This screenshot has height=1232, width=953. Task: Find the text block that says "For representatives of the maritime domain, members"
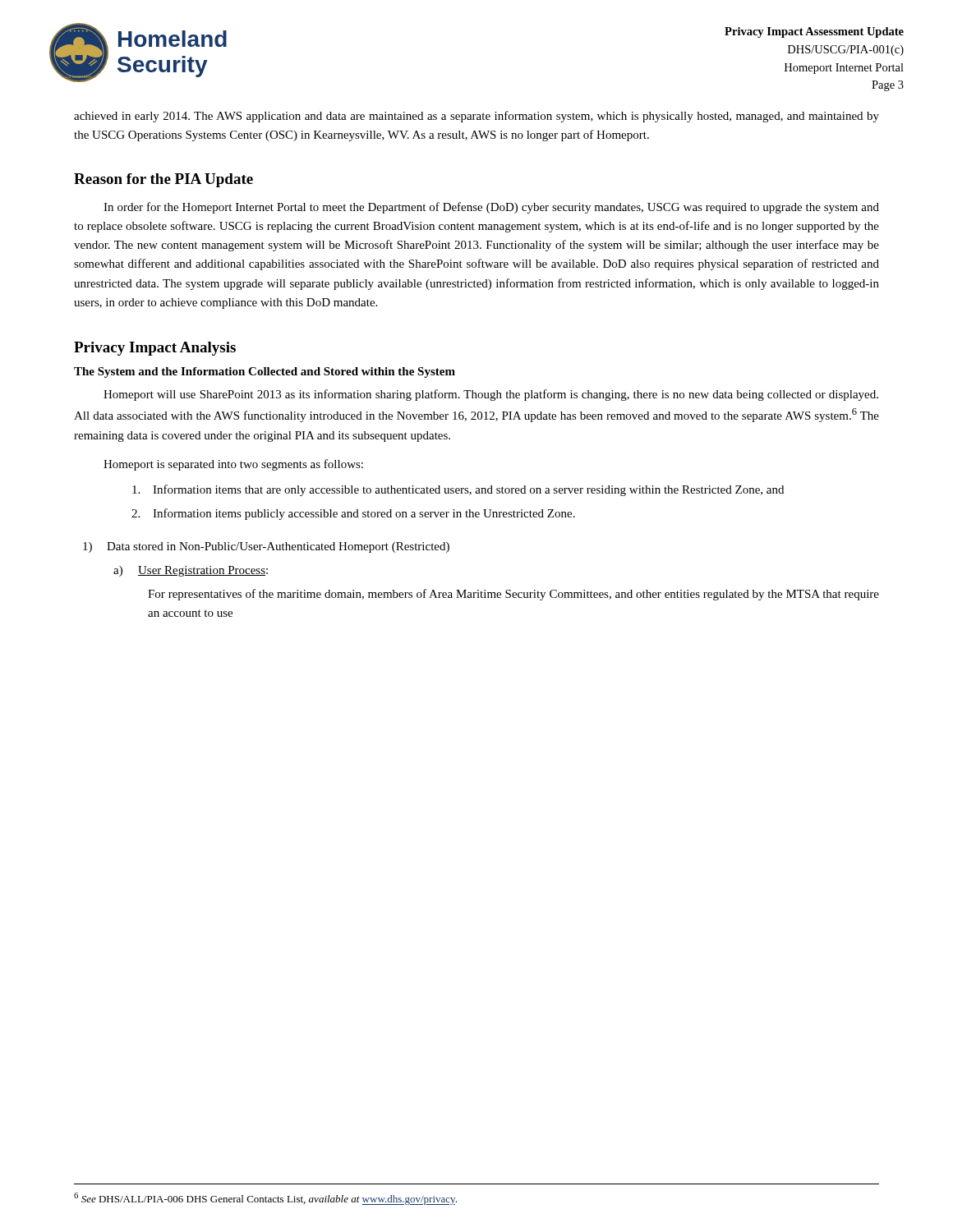pos(513,603)
